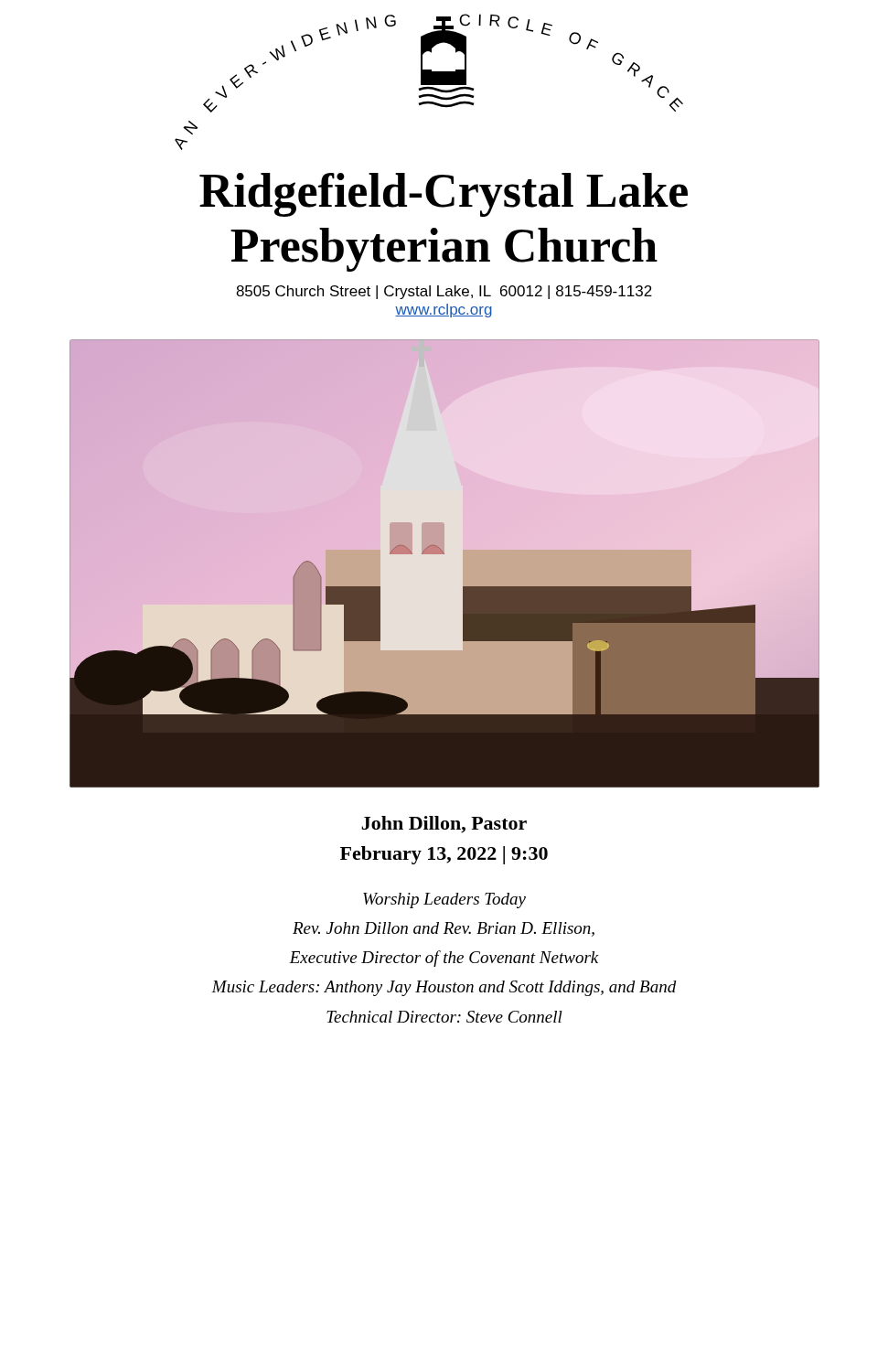Viewport: 888px width, 1372px height.
Task: Locate the element starting "John Dillon, Pastor February 13, 2022"
Action: point(444,837)
